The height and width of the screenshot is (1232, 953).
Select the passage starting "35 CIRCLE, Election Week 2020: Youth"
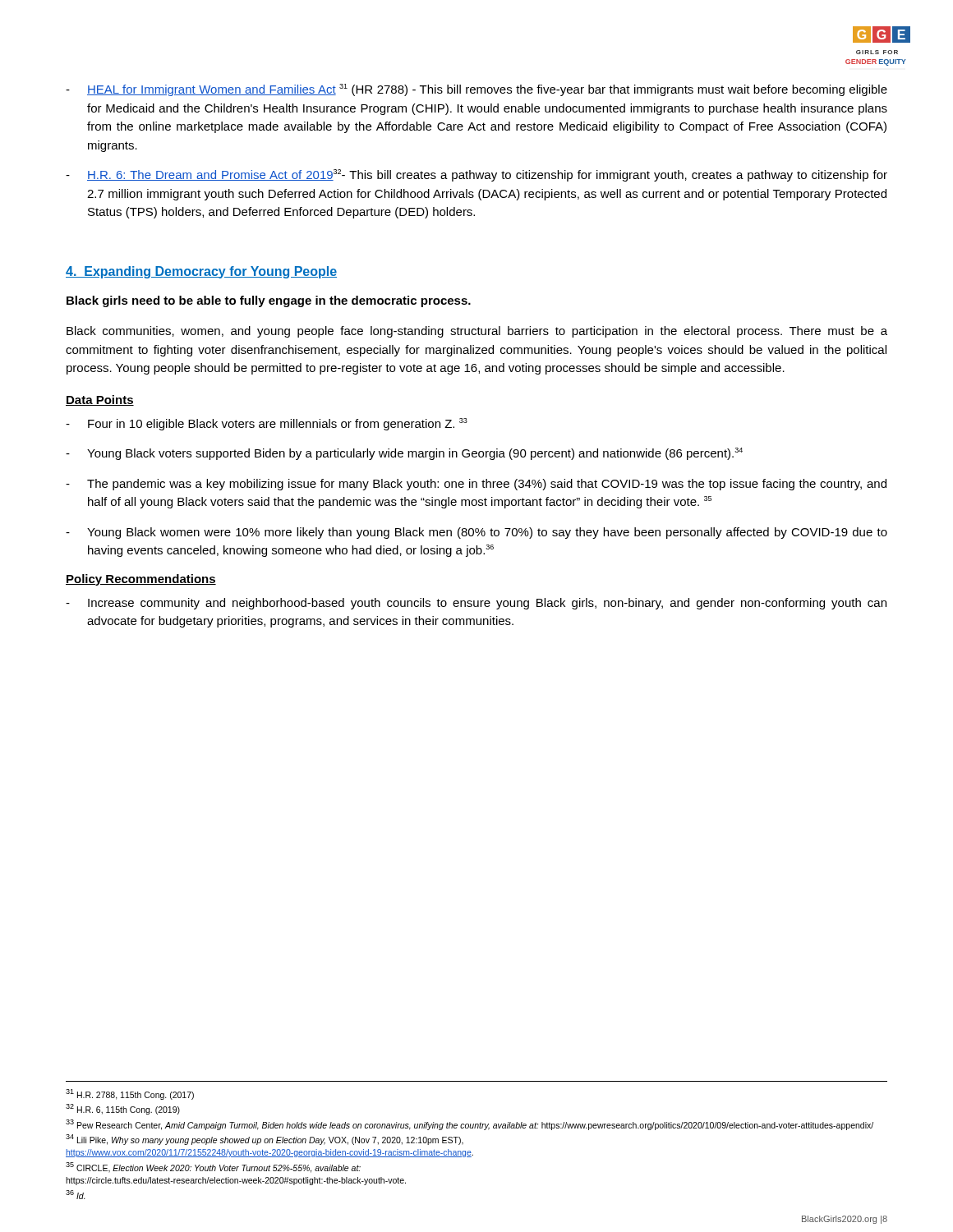coord(236,1173)
